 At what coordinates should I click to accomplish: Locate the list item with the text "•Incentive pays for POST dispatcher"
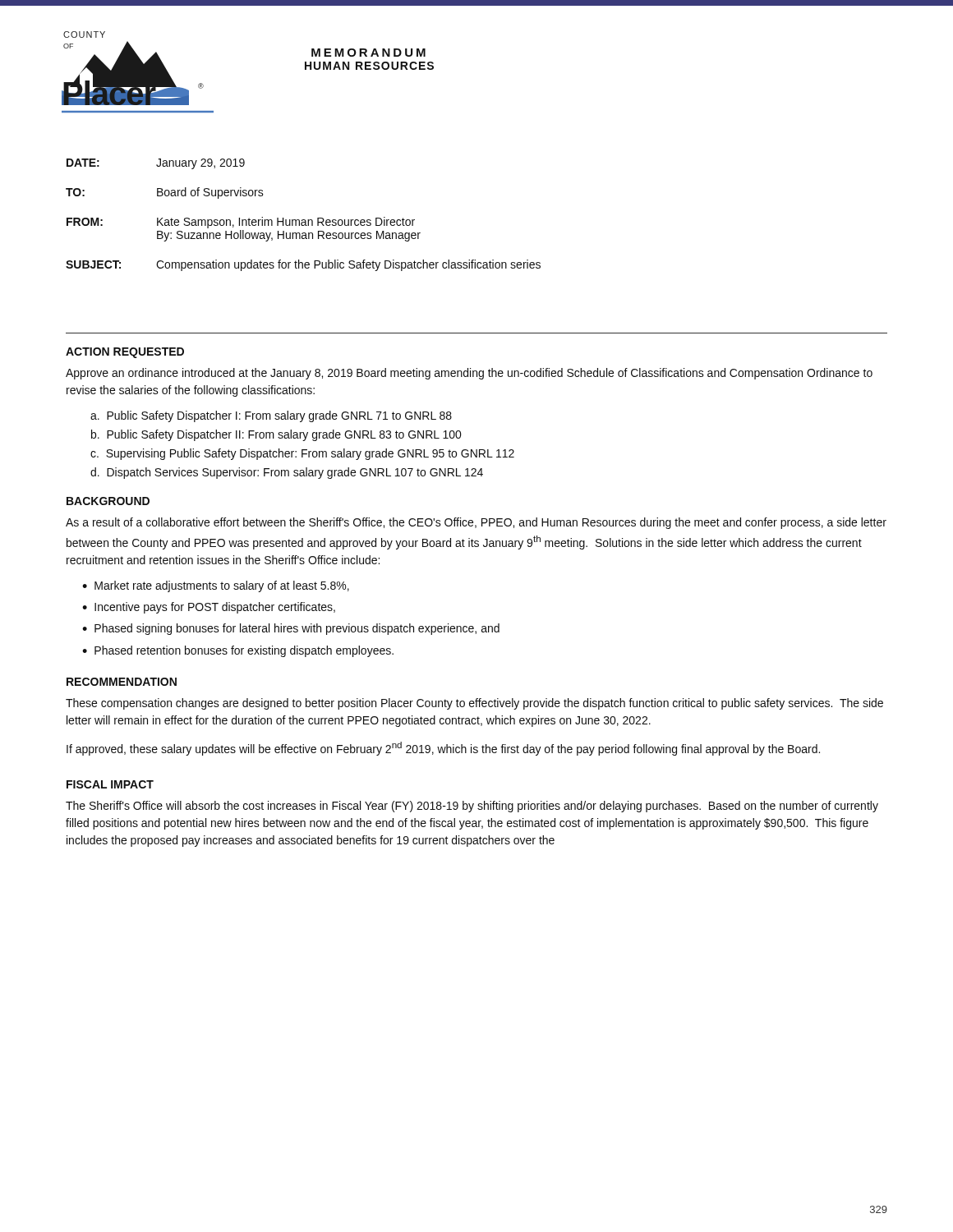point(209,608)
